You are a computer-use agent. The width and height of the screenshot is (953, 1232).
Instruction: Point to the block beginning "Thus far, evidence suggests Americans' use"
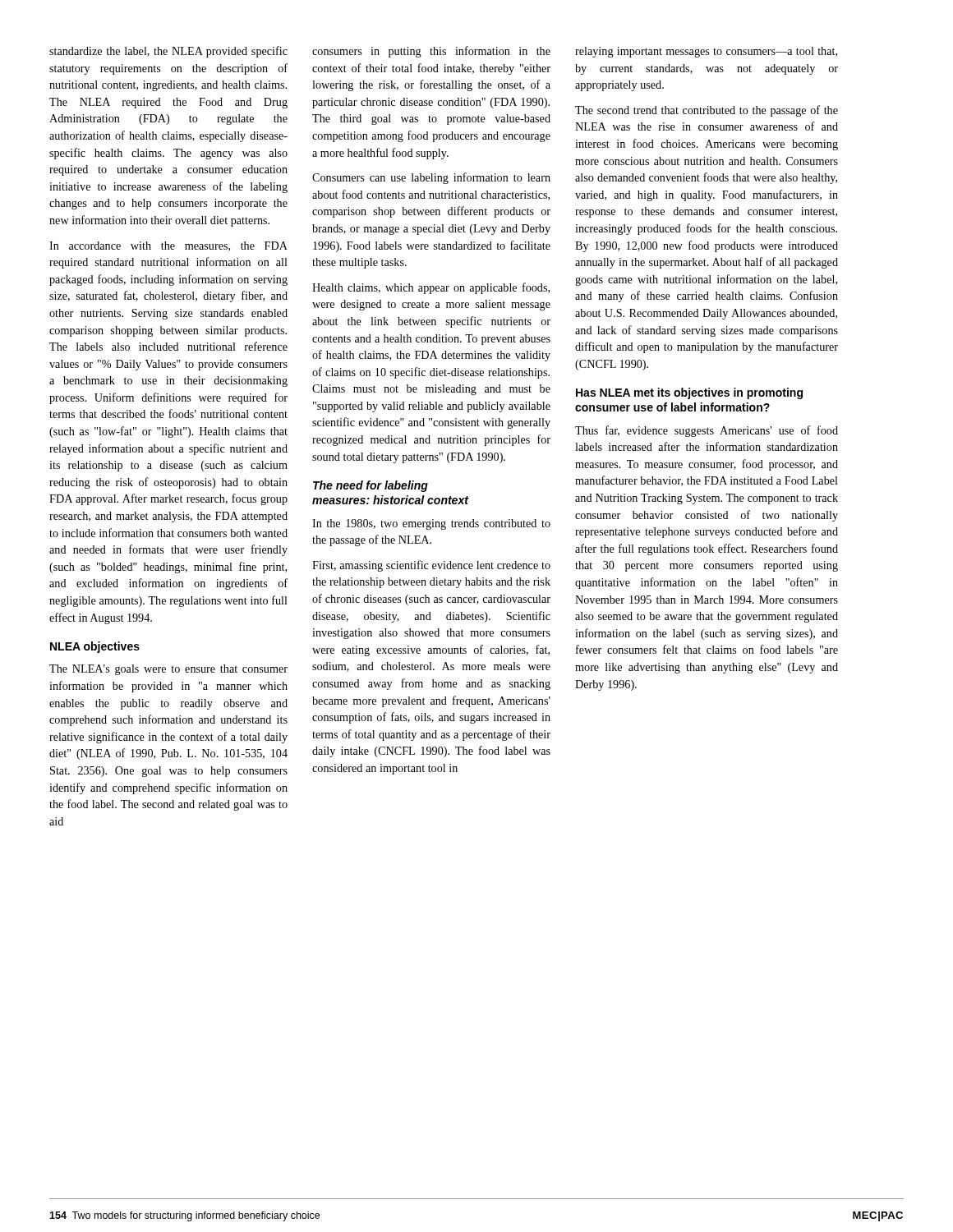pos(707,557)
